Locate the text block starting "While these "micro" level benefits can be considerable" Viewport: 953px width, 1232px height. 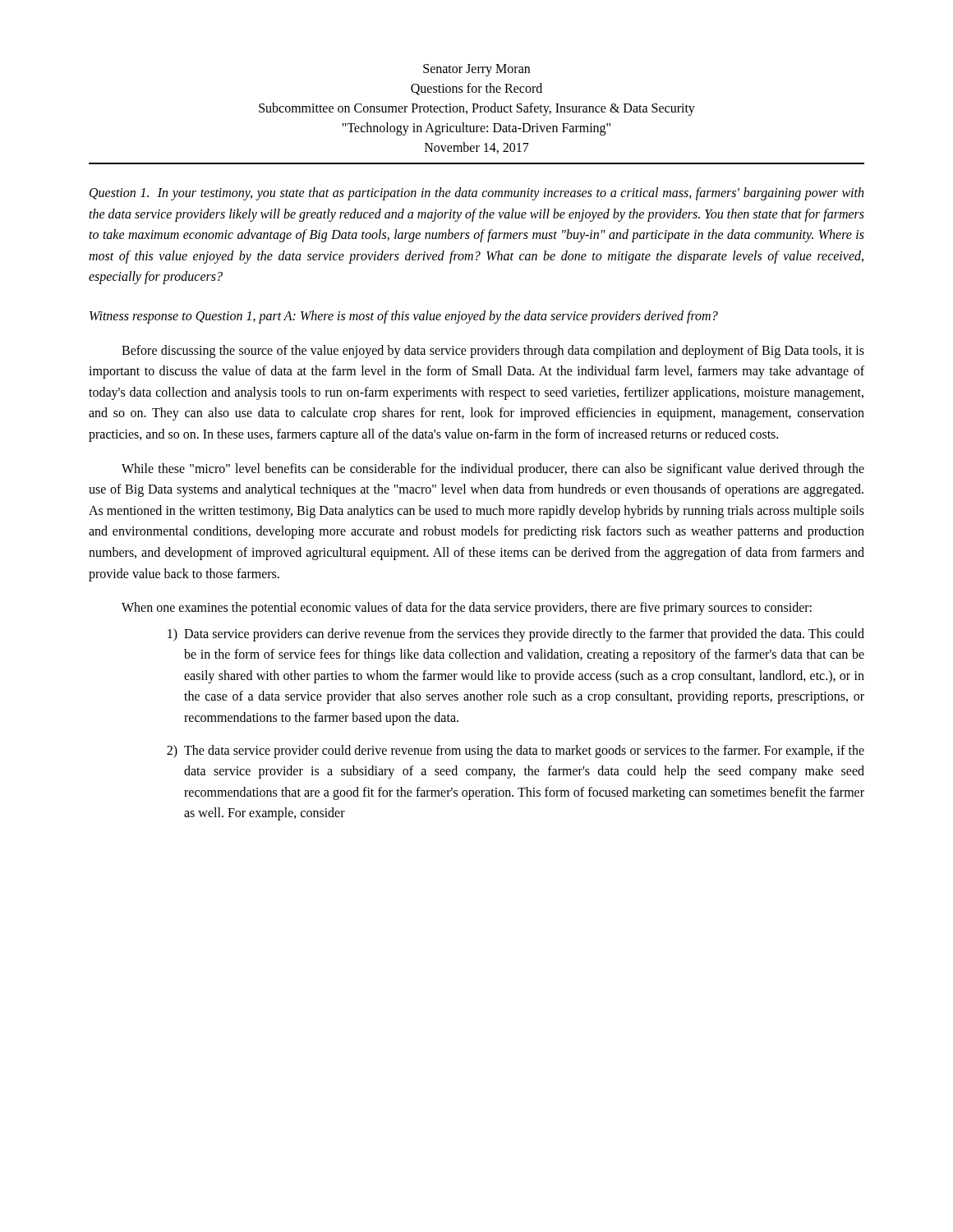(476, 521)
